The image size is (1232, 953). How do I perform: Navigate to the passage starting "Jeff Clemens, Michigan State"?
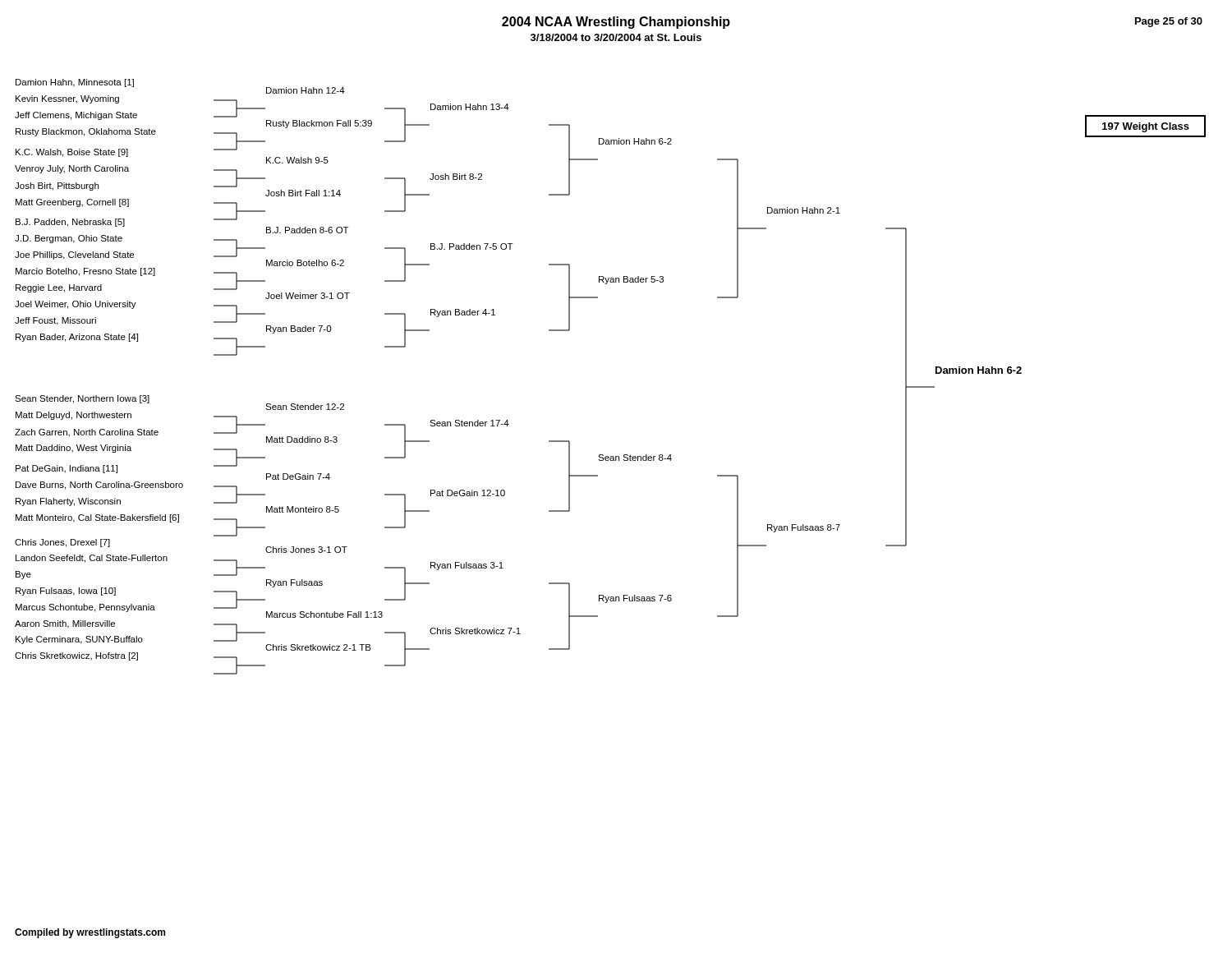[76, 115]
